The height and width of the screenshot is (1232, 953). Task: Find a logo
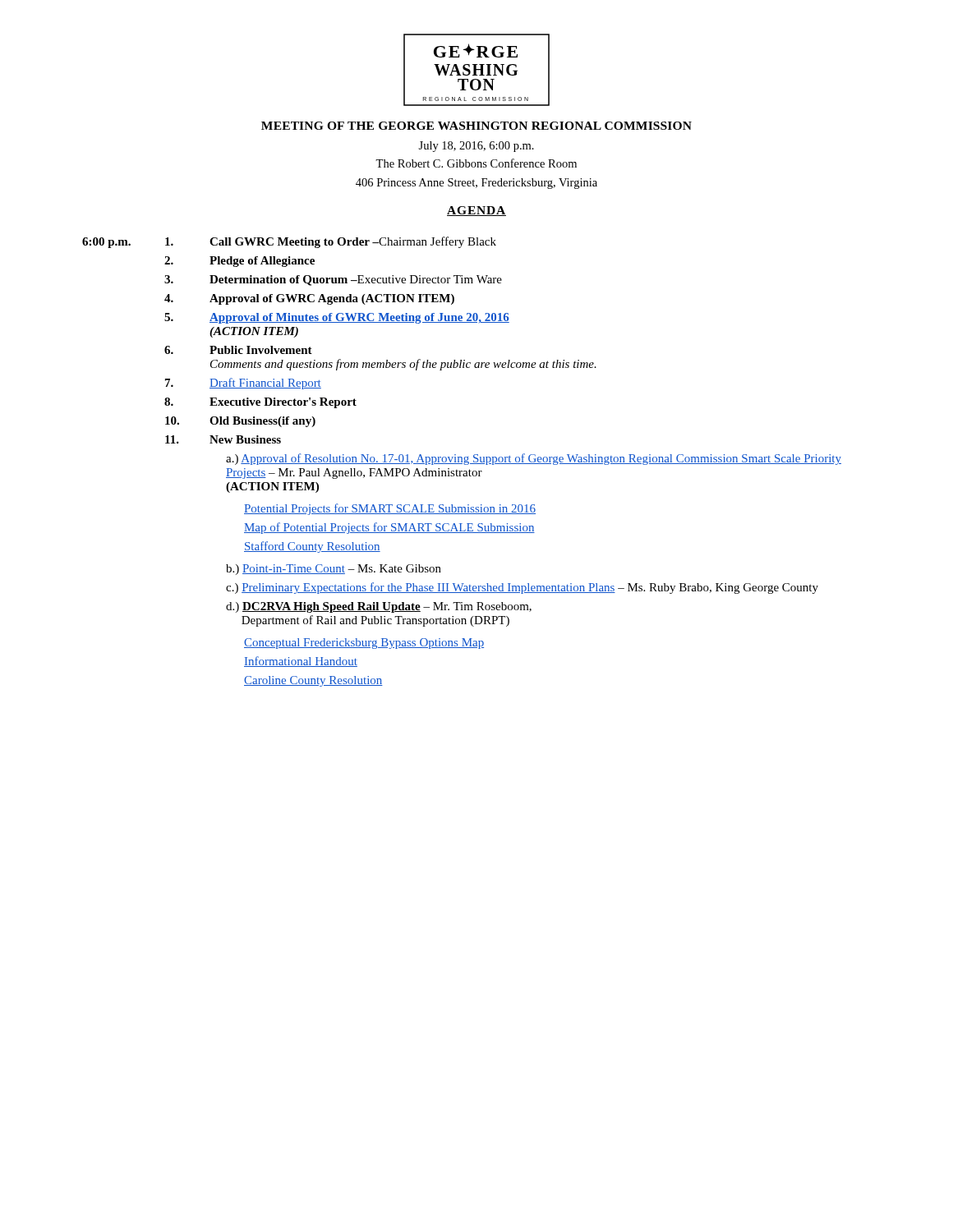point(476,71)
